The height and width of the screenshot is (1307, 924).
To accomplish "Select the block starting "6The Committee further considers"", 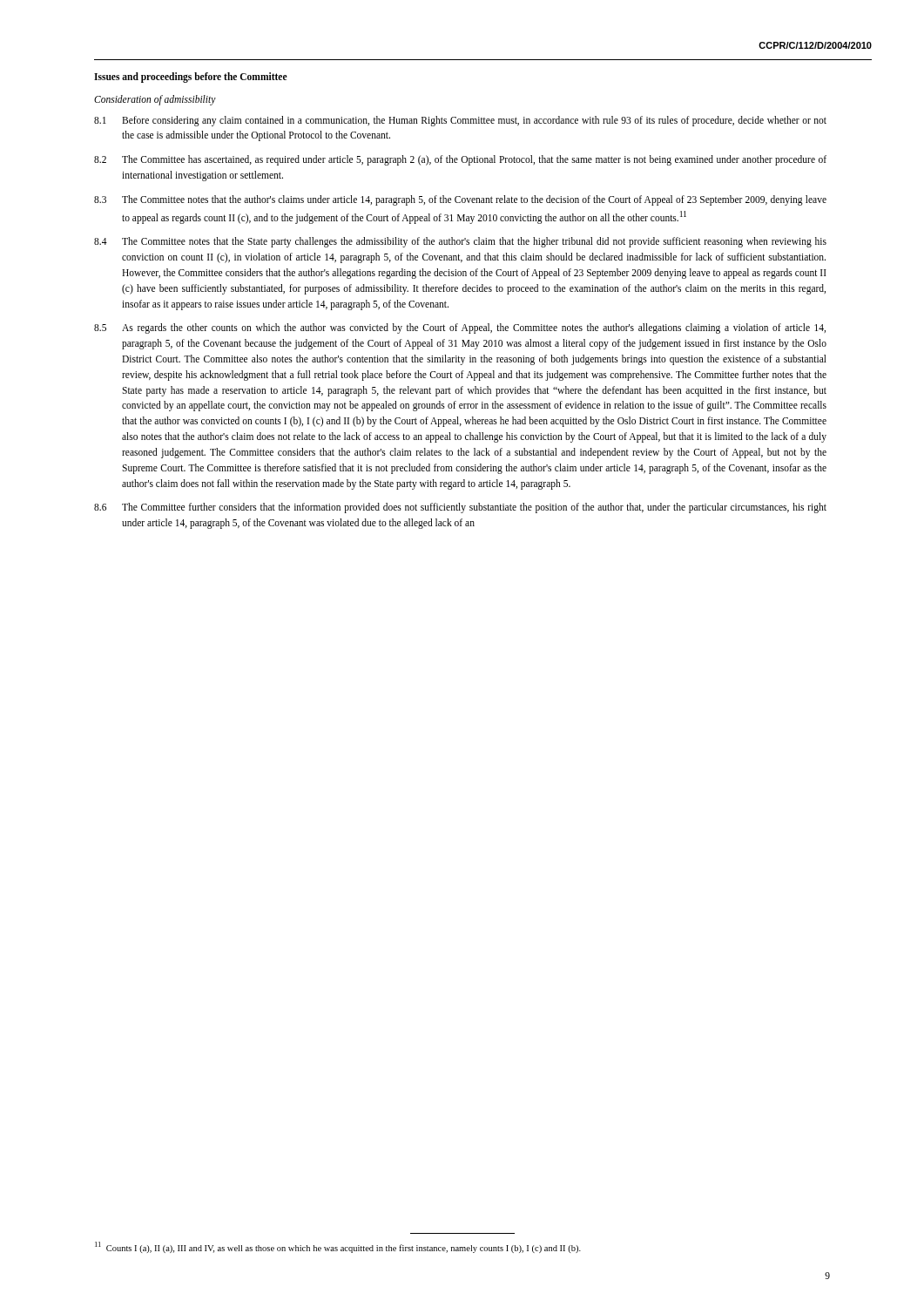I will tap(460, 516).
